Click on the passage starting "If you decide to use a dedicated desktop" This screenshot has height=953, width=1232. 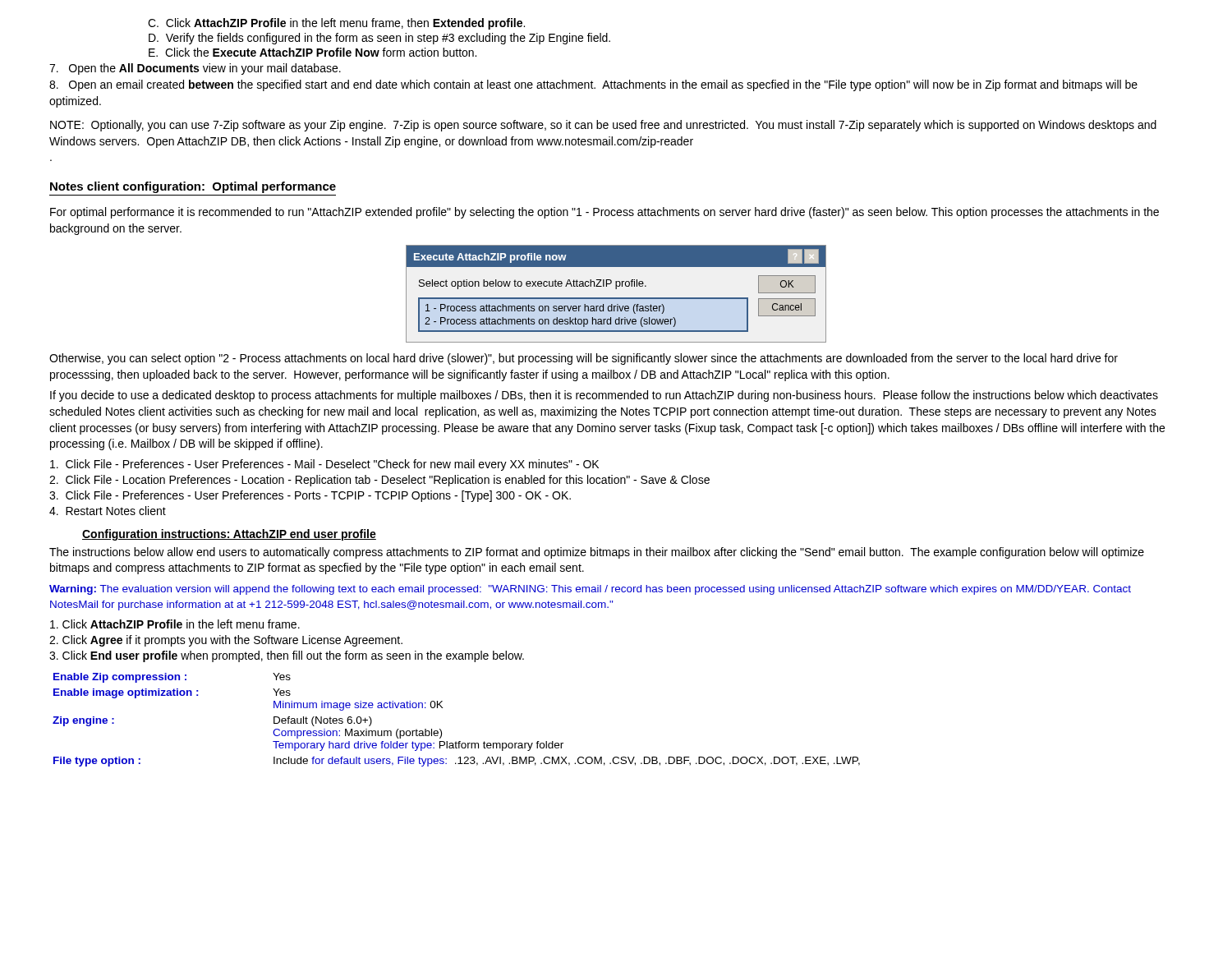607,420
